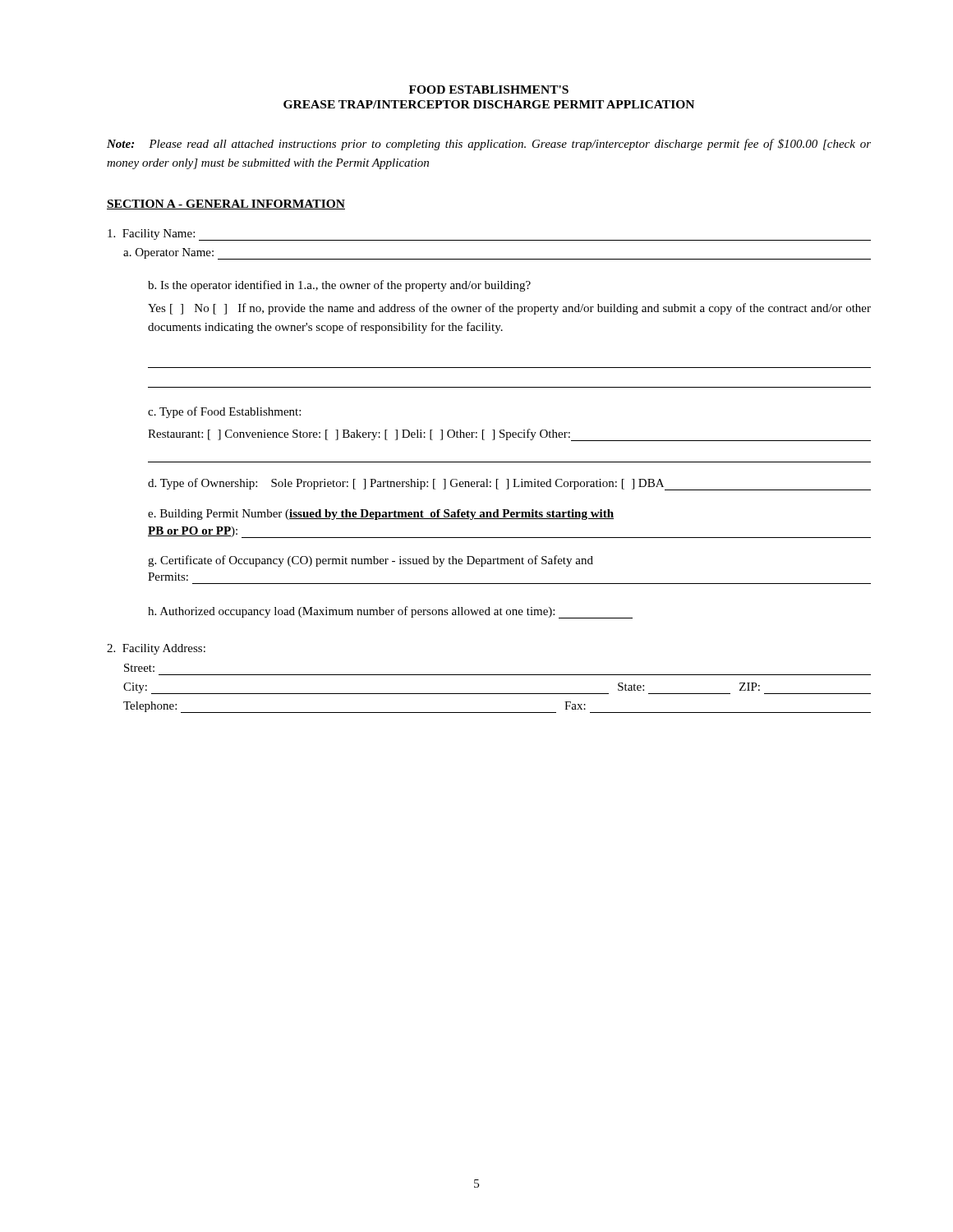Find the block on this page that starts "e. Building Permit Number (issued by the Department"
Screen dimensions: 1232x953
(509, 520)
